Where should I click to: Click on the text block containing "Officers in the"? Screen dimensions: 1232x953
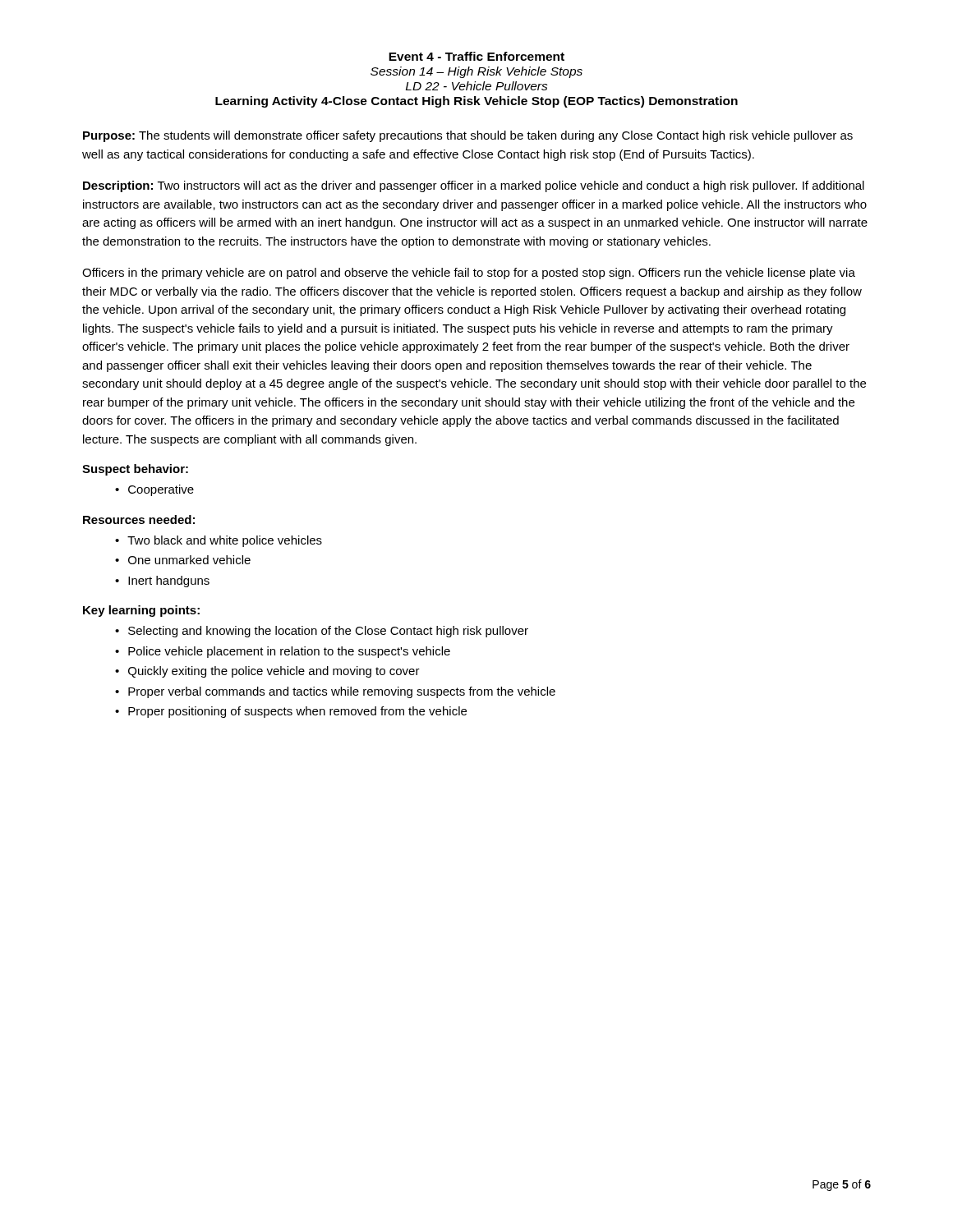tap(474, 355)
